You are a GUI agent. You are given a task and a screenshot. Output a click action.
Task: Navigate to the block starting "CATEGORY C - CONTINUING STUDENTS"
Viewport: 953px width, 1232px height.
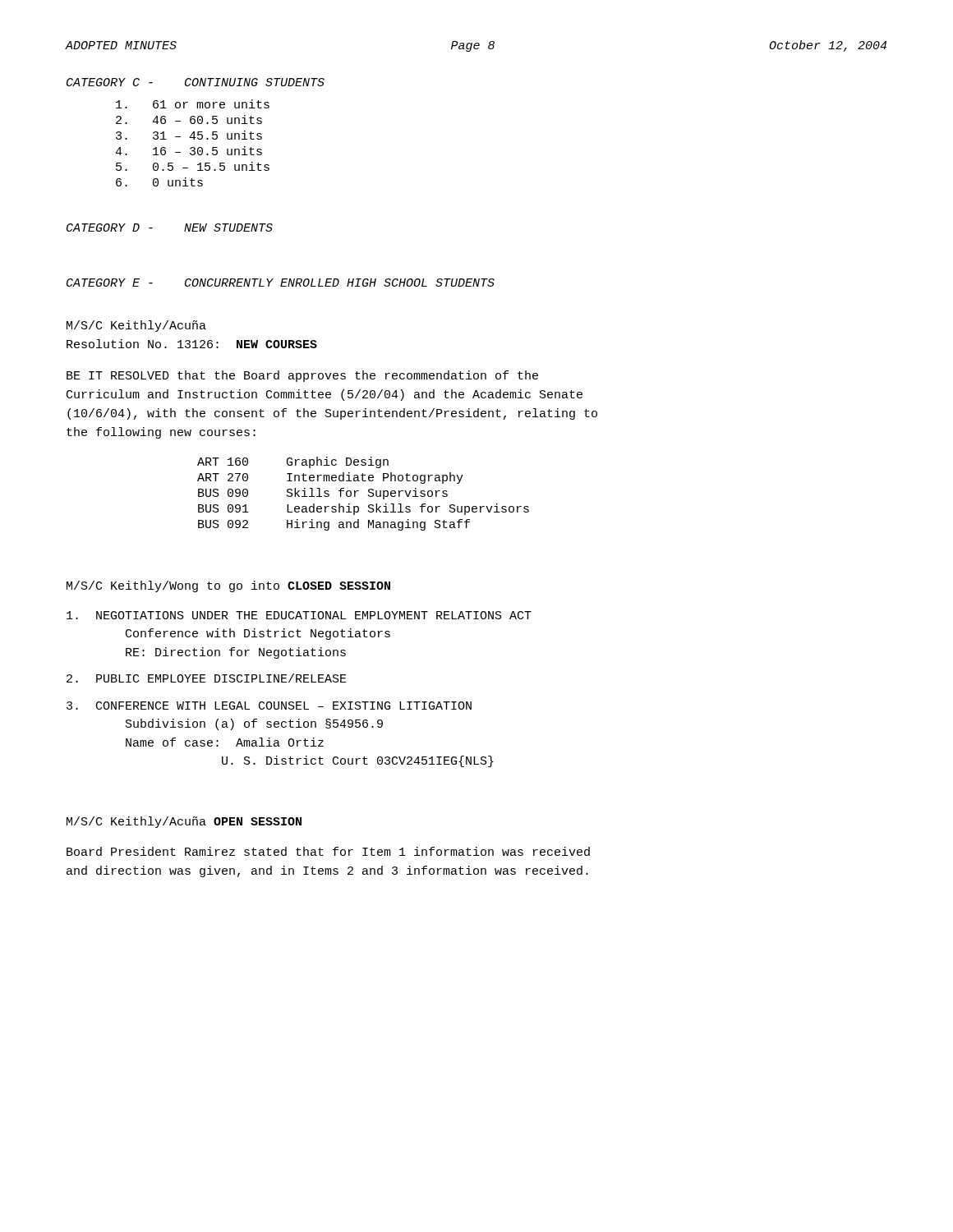coord(195,83)
